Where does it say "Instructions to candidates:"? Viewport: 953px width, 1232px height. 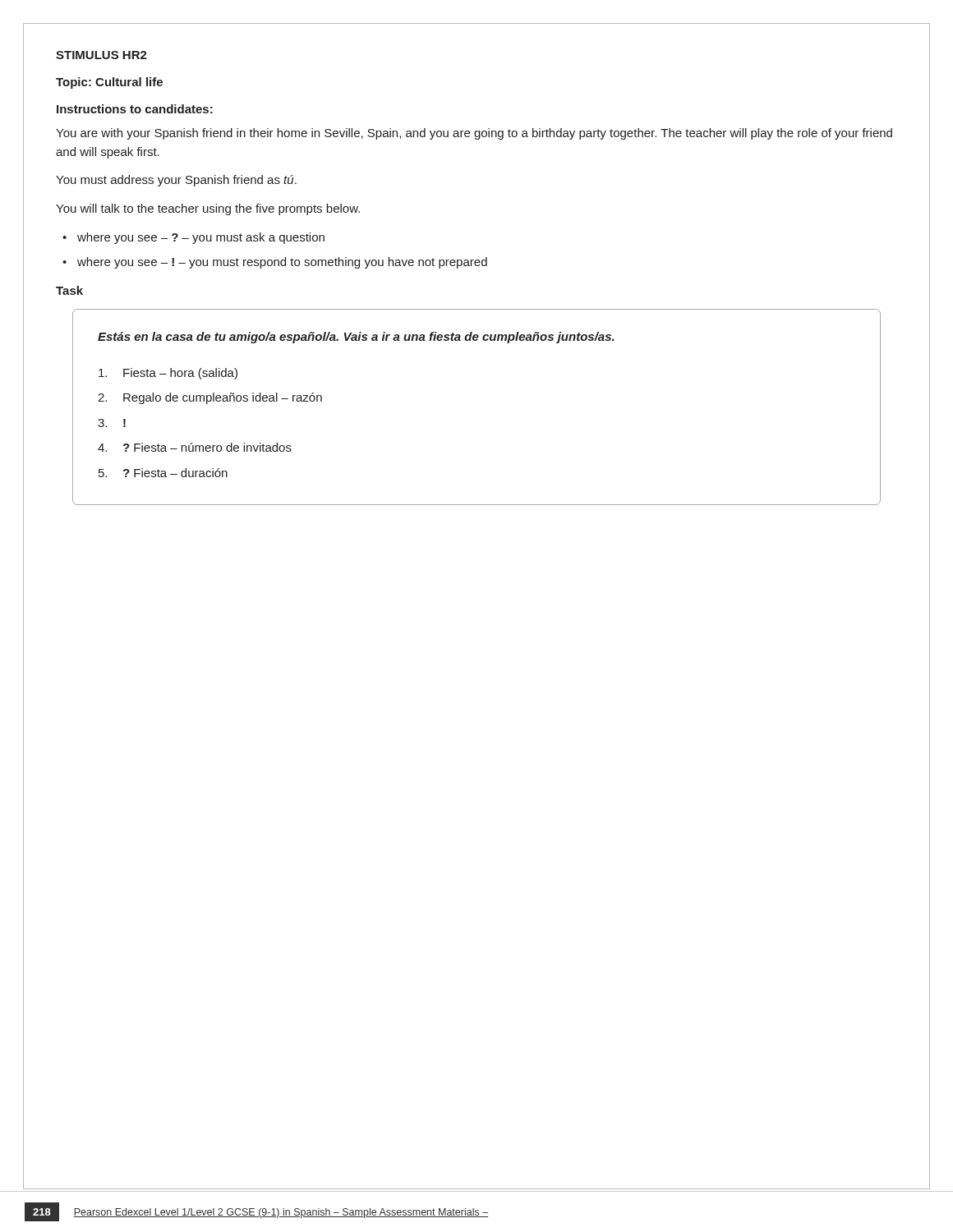[135, 109]
